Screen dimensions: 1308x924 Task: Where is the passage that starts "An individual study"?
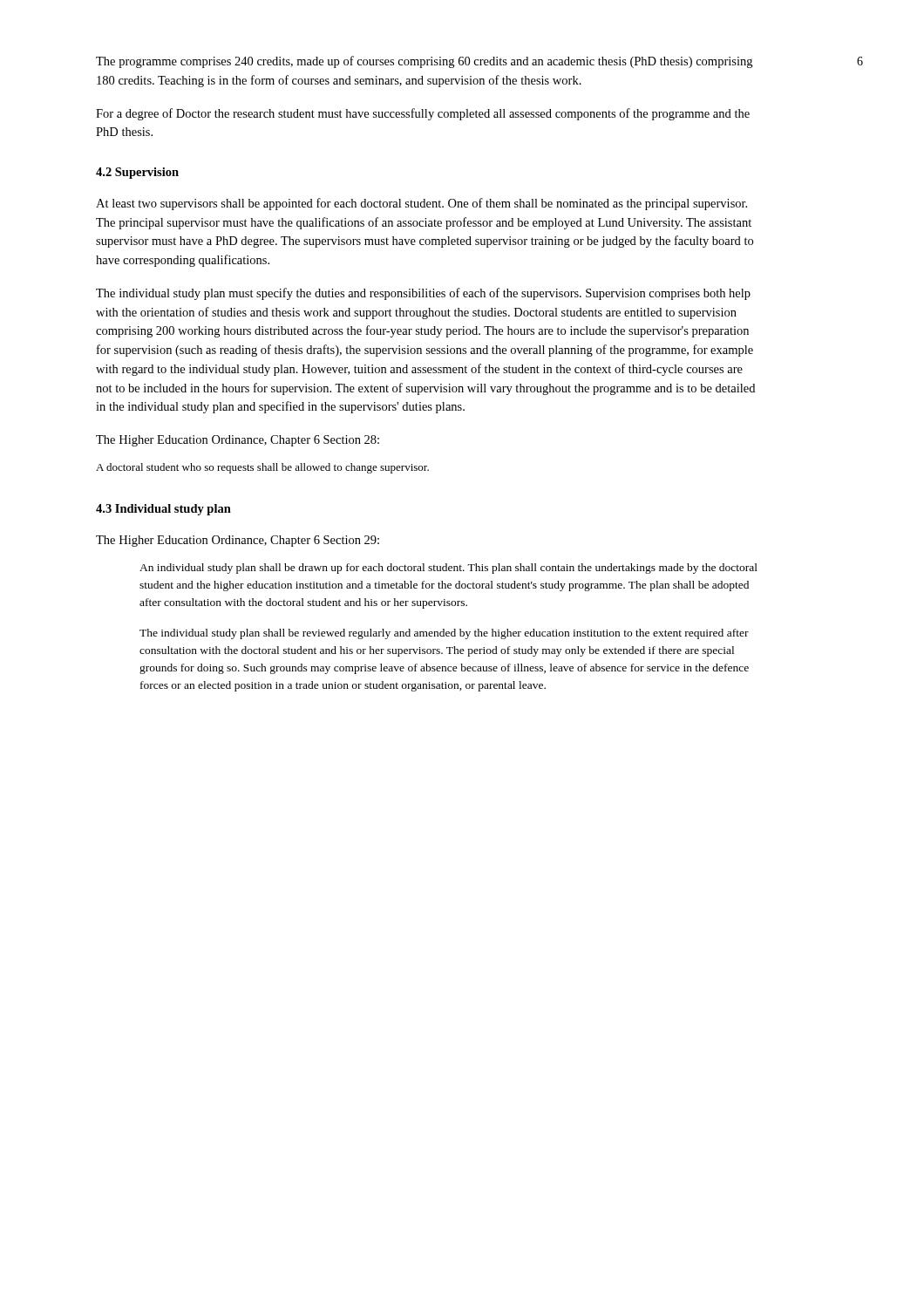tap(449, 585)
